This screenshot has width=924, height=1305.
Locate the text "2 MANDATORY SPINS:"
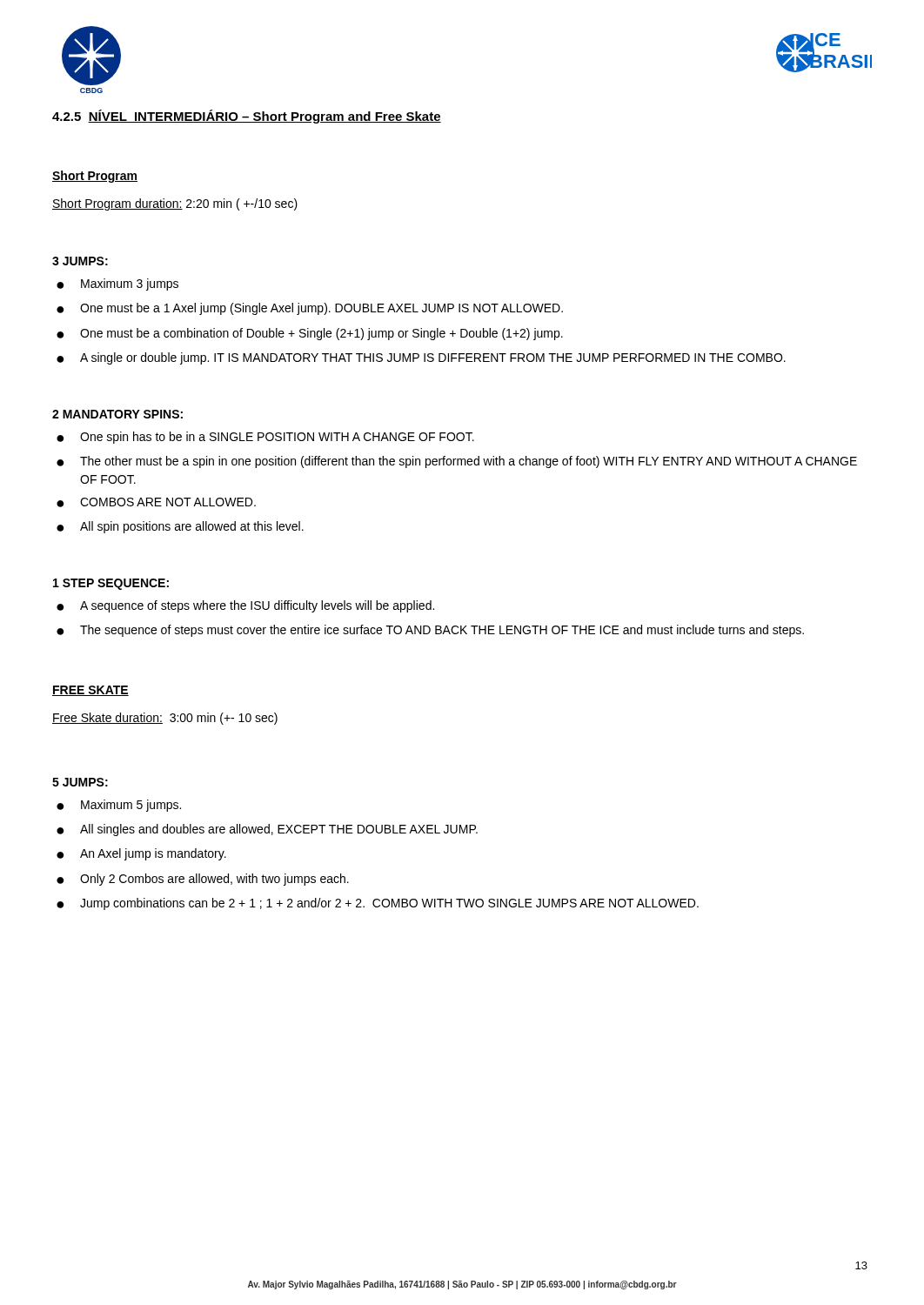[118, 414]
